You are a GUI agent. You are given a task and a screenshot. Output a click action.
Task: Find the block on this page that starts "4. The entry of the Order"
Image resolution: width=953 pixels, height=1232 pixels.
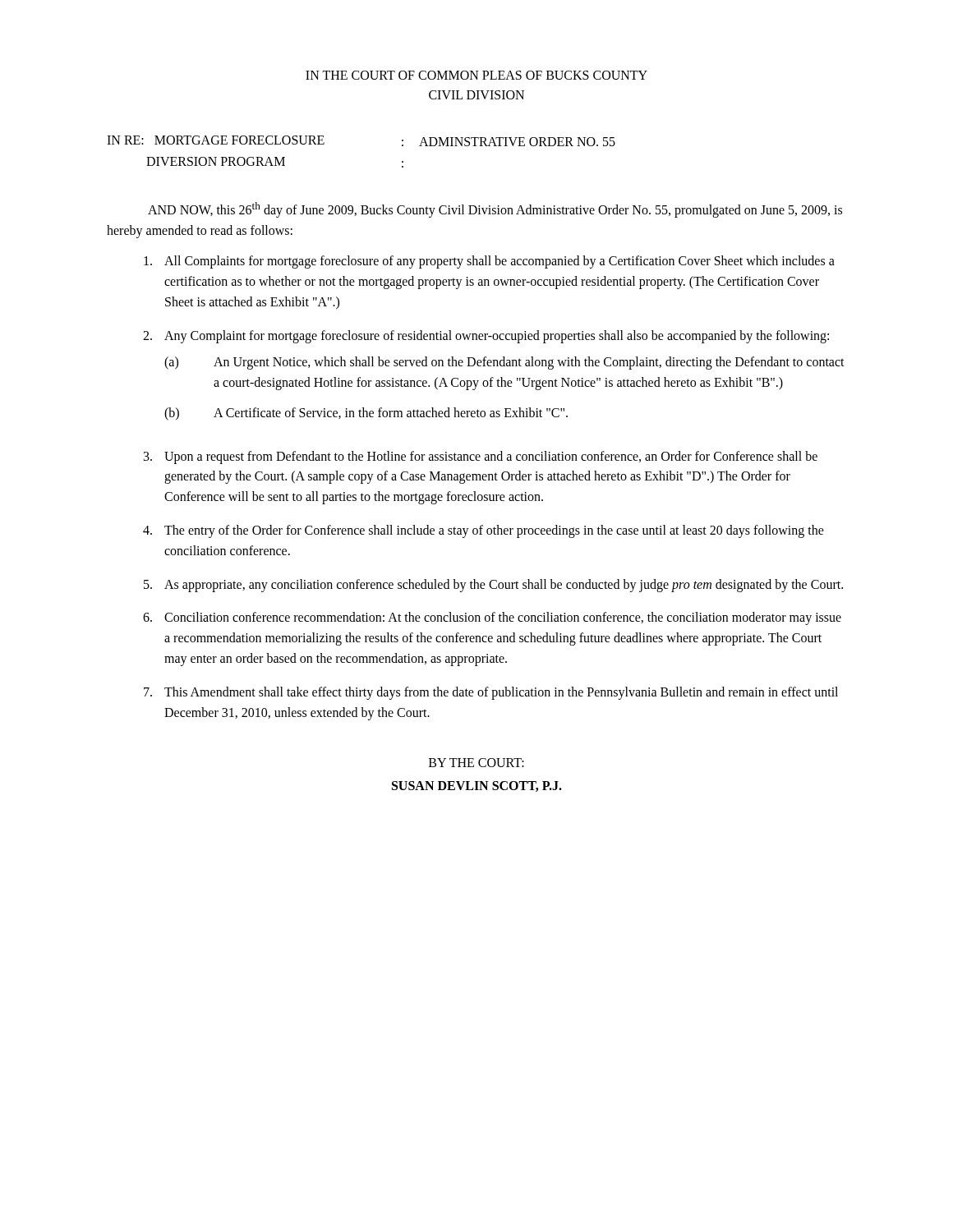click(476, 541)
